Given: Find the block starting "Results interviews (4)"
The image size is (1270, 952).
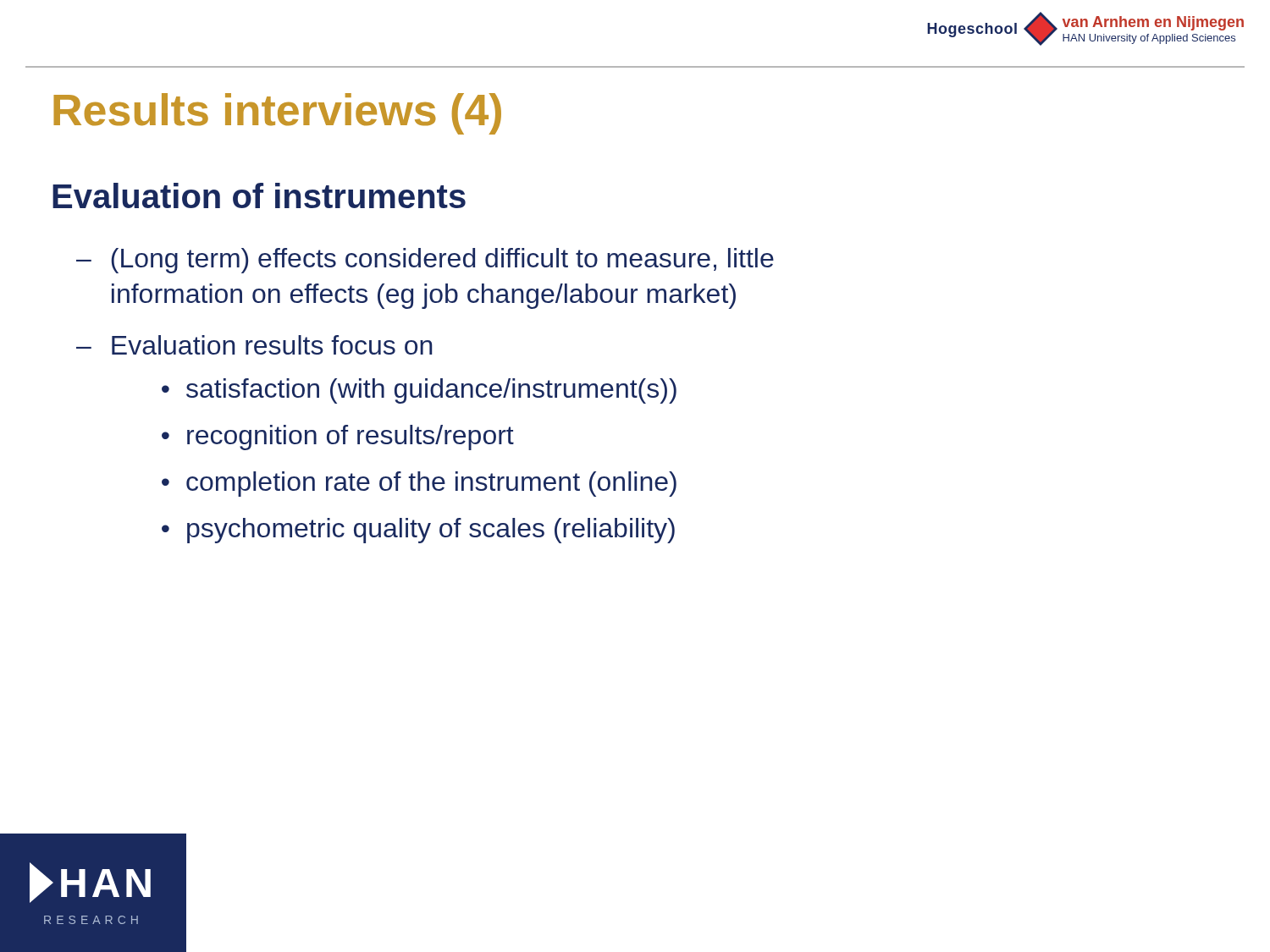Looking at the screenshot, I should [277, 110].
